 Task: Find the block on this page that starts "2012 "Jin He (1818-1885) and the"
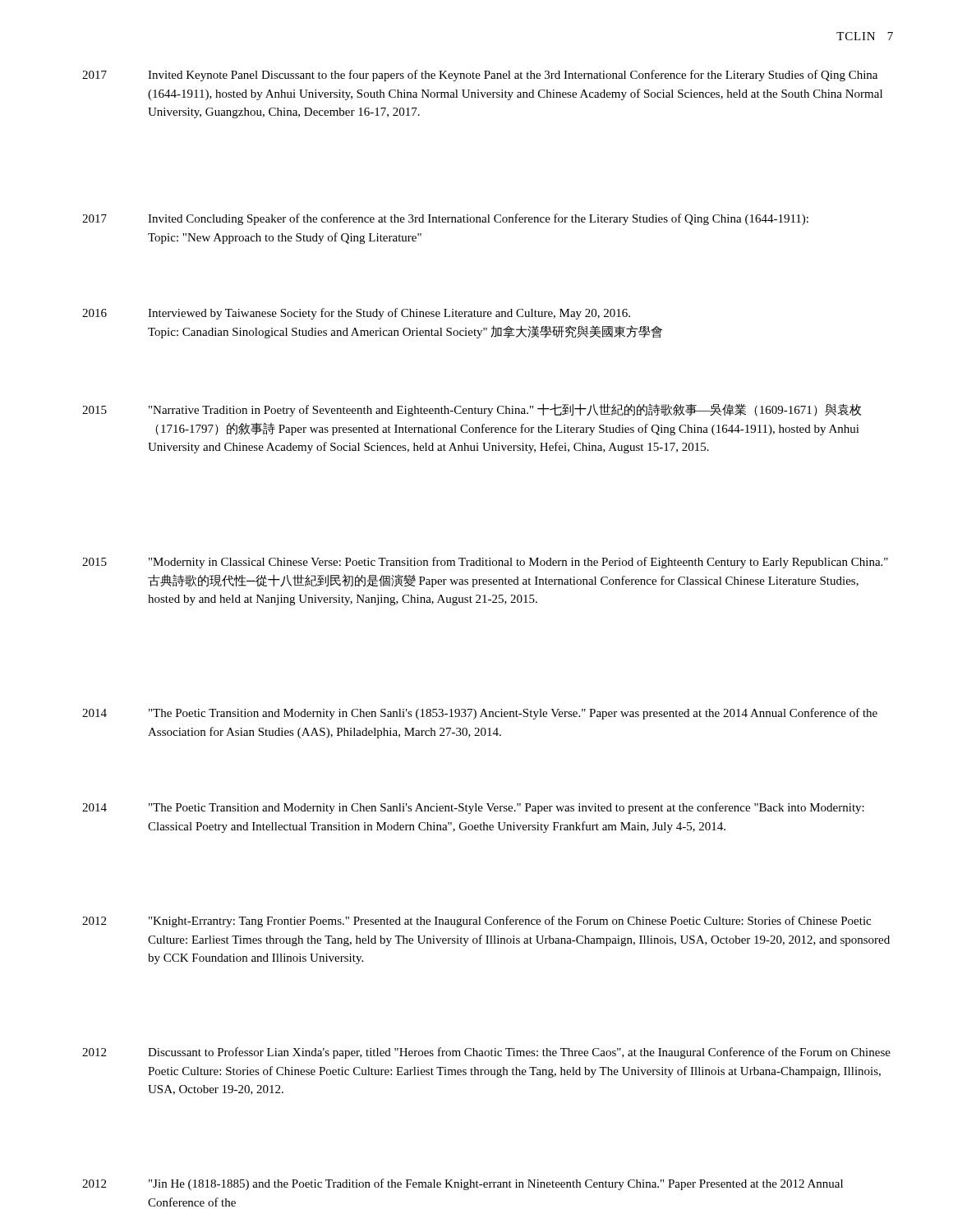(x=488, y=1193)
